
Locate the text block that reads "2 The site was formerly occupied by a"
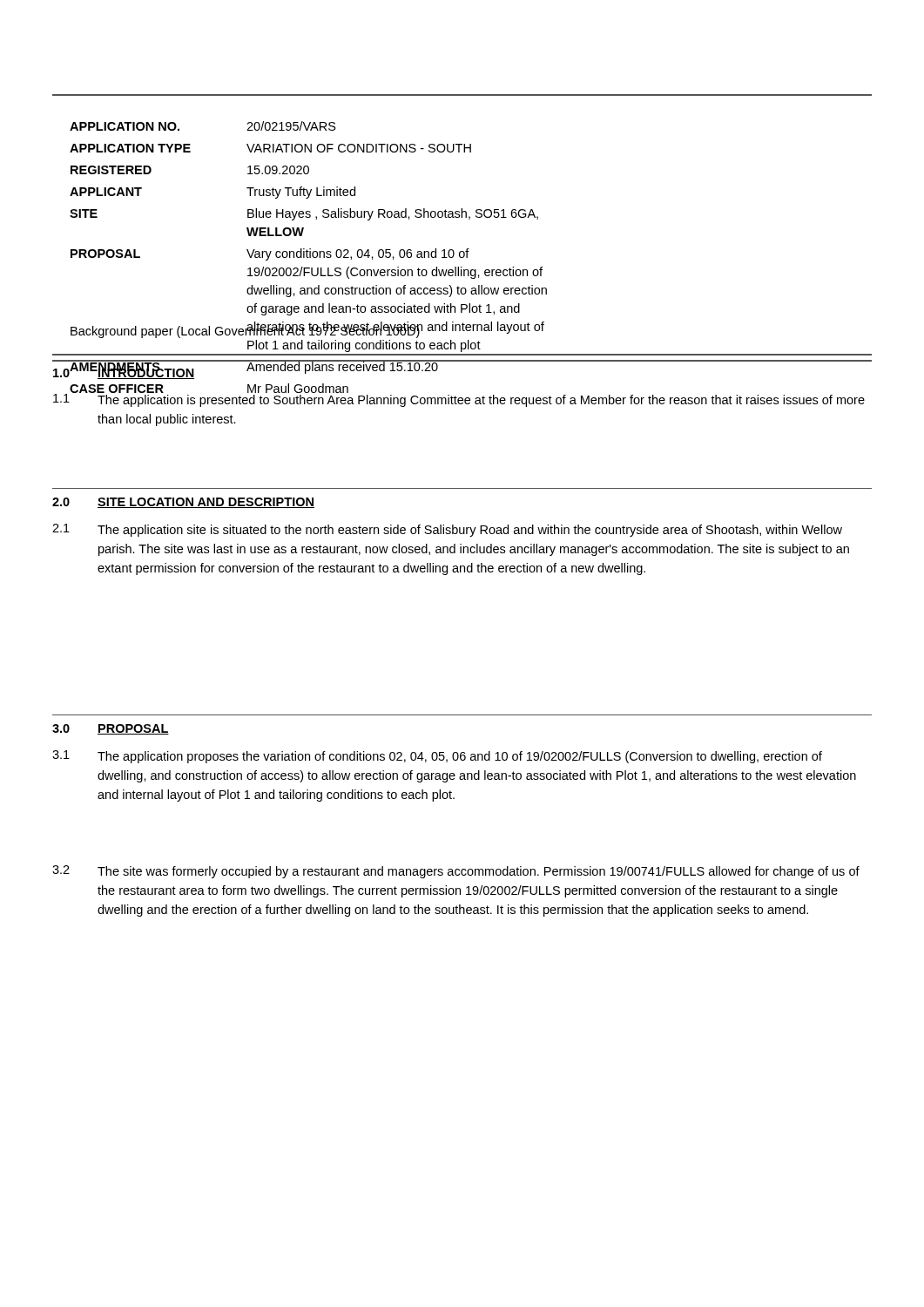462,891
